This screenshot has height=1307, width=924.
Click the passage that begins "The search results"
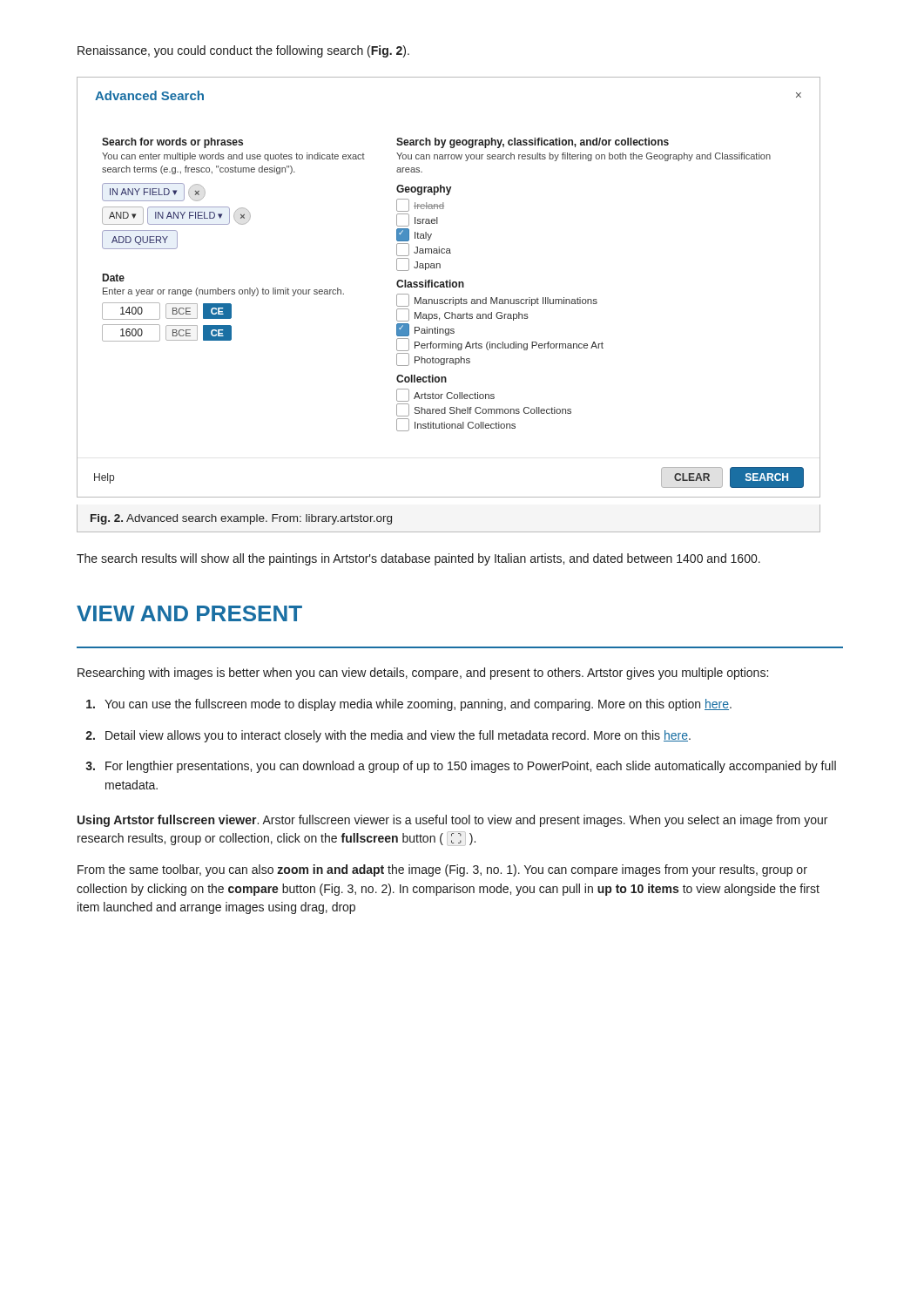(x=419, y=559)
